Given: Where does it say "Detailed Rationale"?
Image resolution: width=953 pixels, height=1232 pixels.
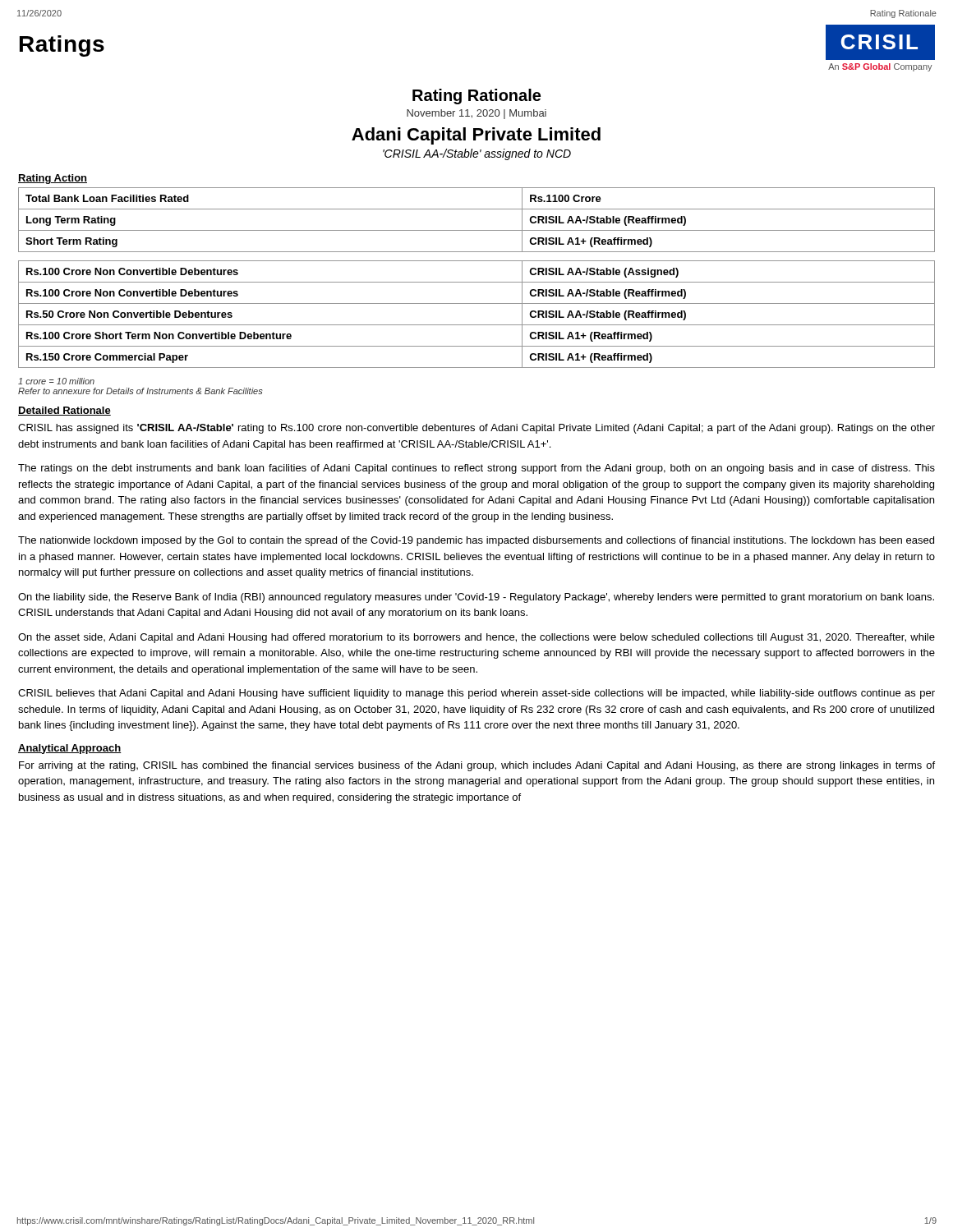Looking at the screenshot, I should 64,410.
